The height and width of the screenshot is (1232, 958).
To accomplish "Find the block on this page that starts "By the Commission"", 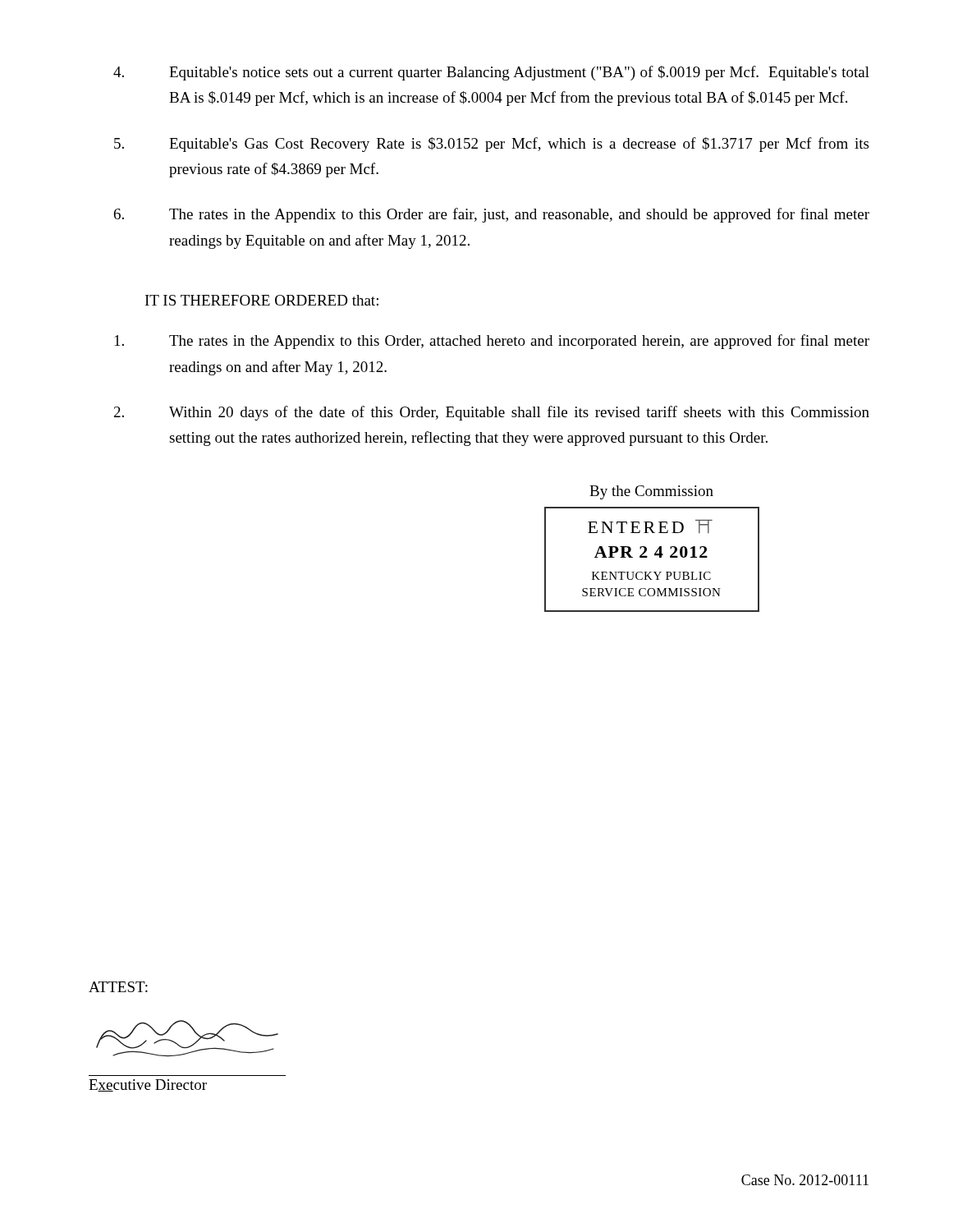I will [x=651, y=547].
